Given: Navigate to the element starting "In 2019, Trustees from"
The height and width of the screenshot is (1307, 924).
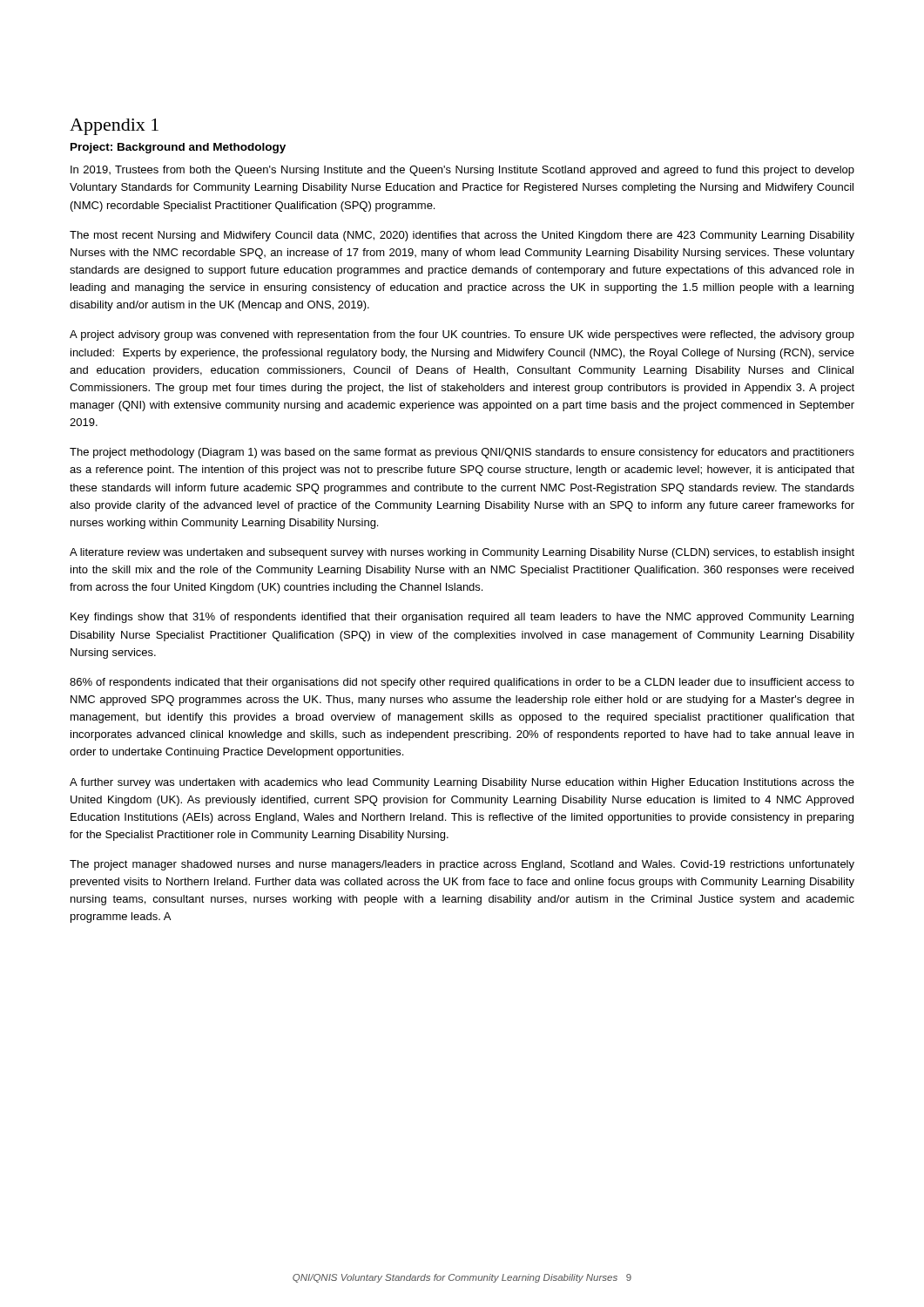Looking at the screenshot, I should pyautogui.click(x=462, y=188).
